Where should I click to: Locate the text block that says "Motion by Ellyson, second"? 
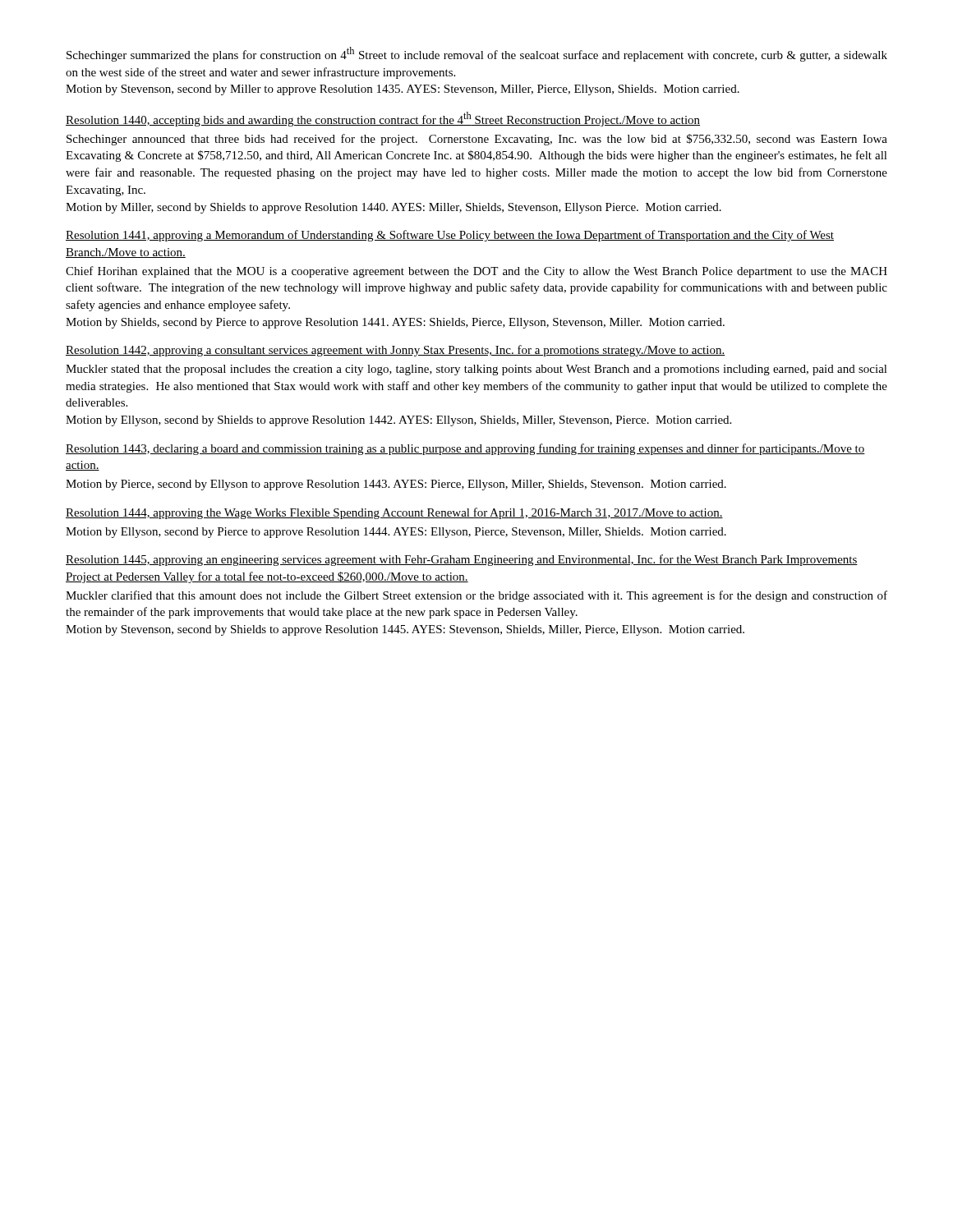[476, 531]
